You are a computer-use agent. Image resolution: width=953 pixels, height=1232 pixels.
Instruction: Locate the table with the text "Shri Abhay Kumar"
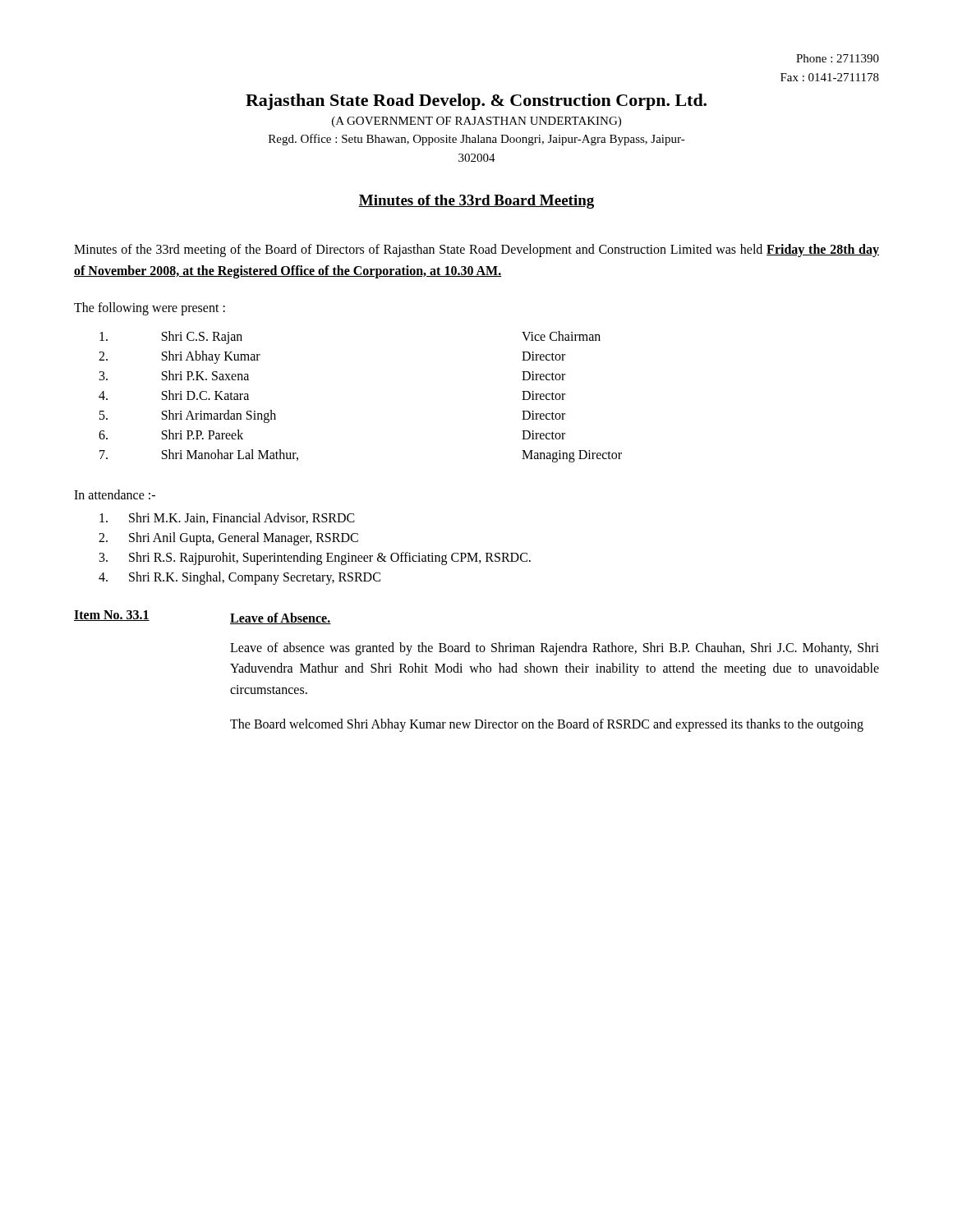pyautogui.click(x=476, y=396)
